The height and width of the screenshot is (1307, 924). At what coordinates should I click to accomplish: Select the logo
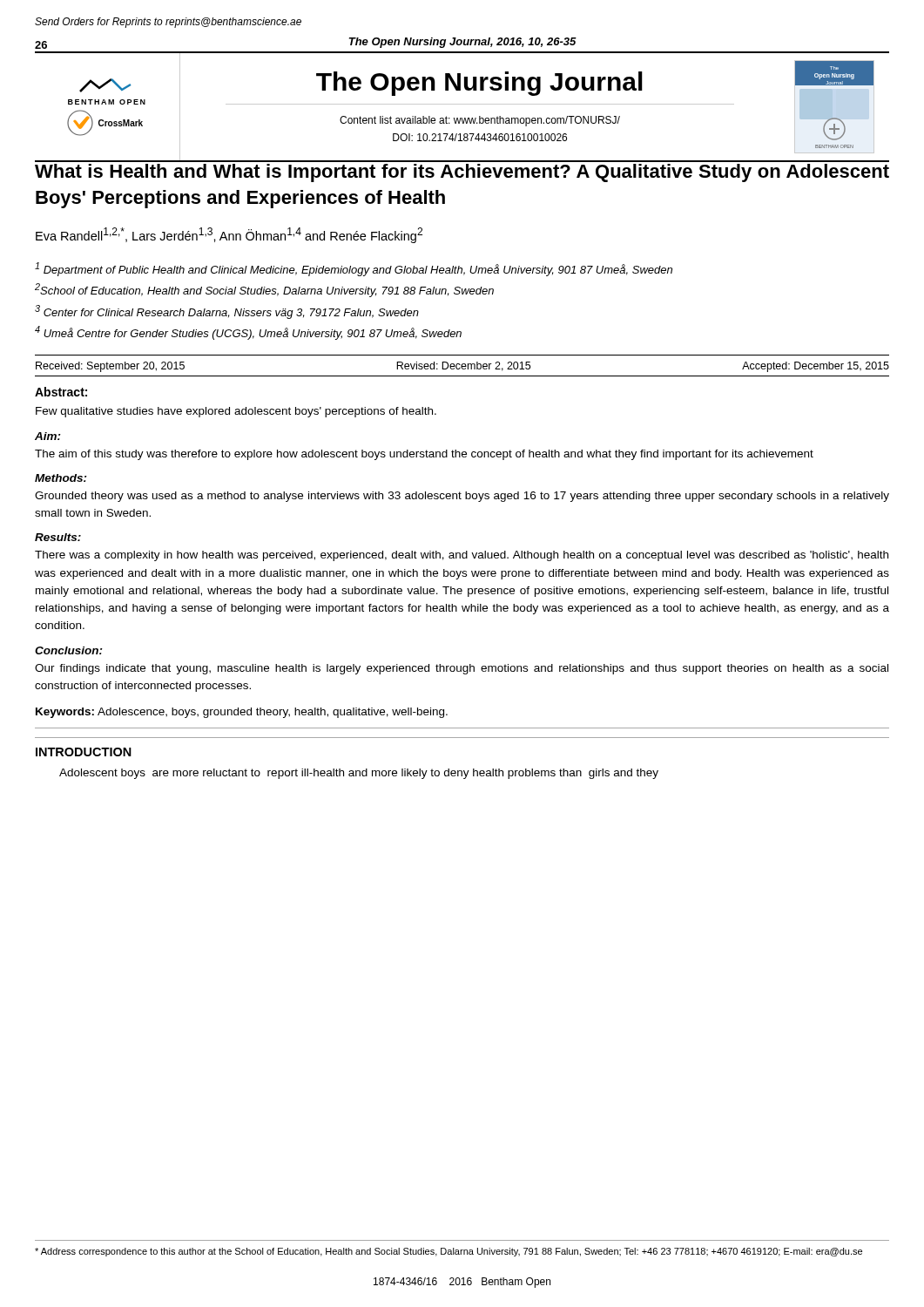[x=107, y=107]
